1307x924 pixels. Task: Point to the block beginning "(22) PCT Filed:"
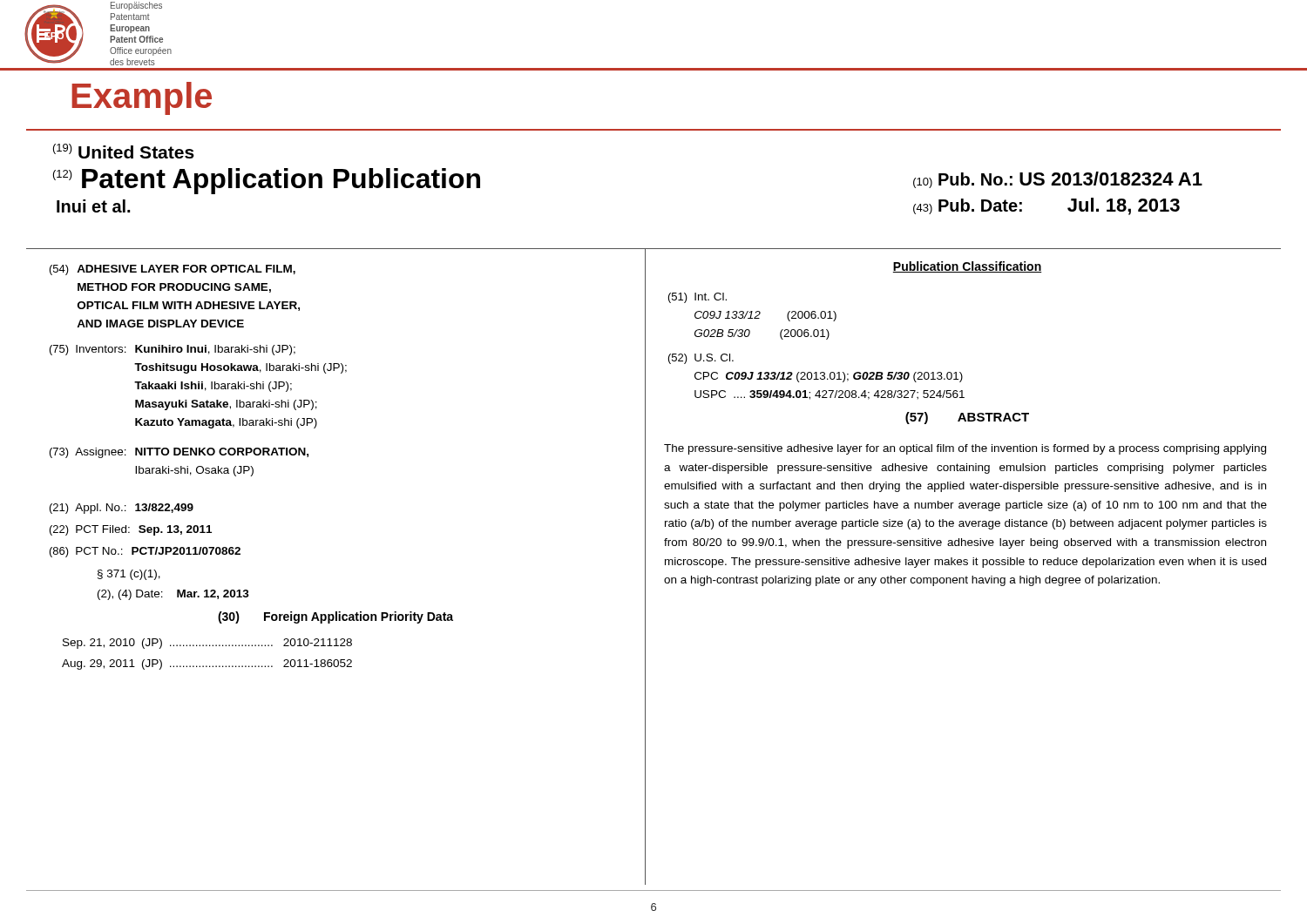(x=131, y=530)
